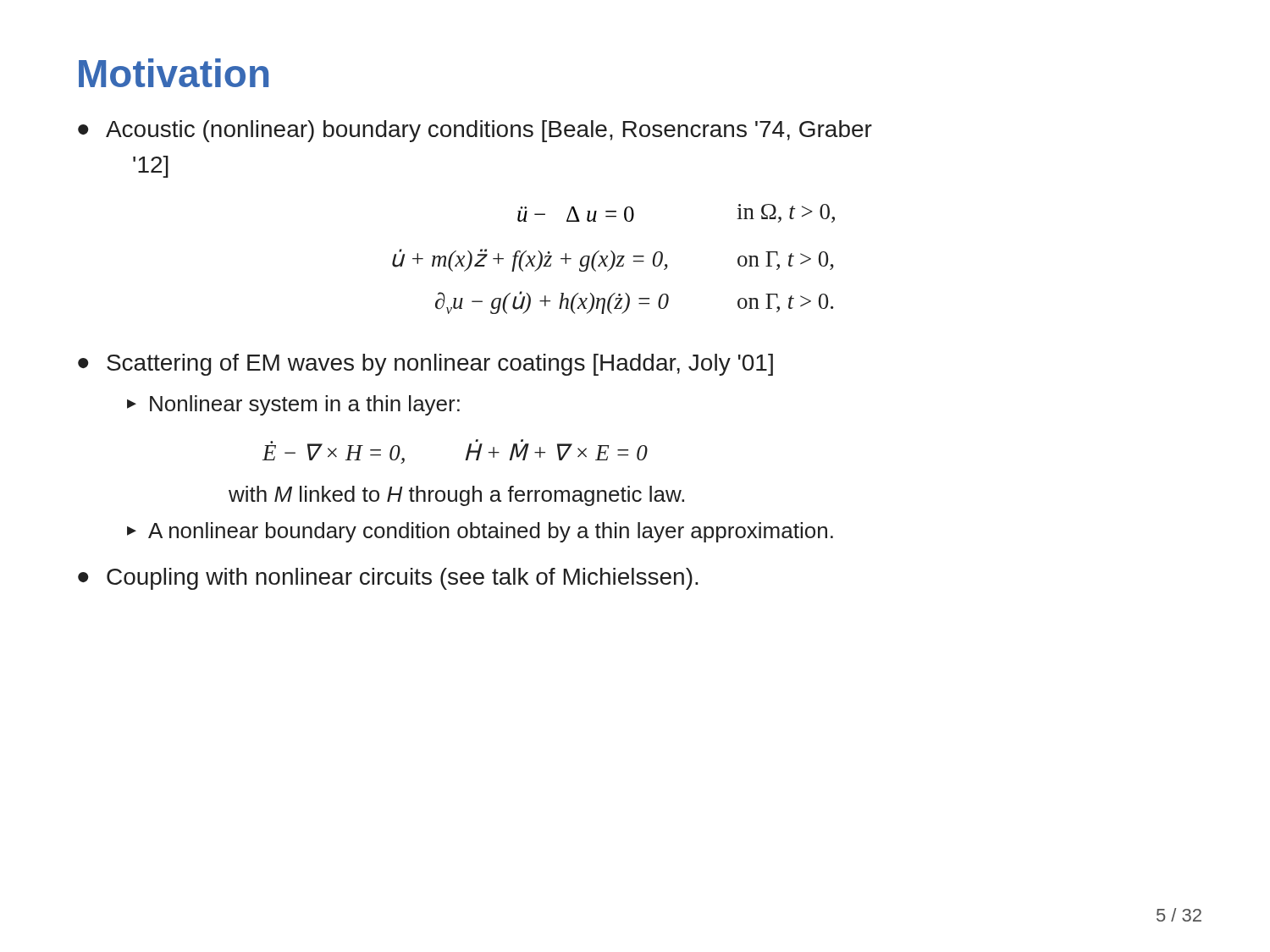1270x952 pixels.
Task: Locate the element starting "▸ A nonlinear boundary condition obtained by"
Action: (x=481, y=531)
